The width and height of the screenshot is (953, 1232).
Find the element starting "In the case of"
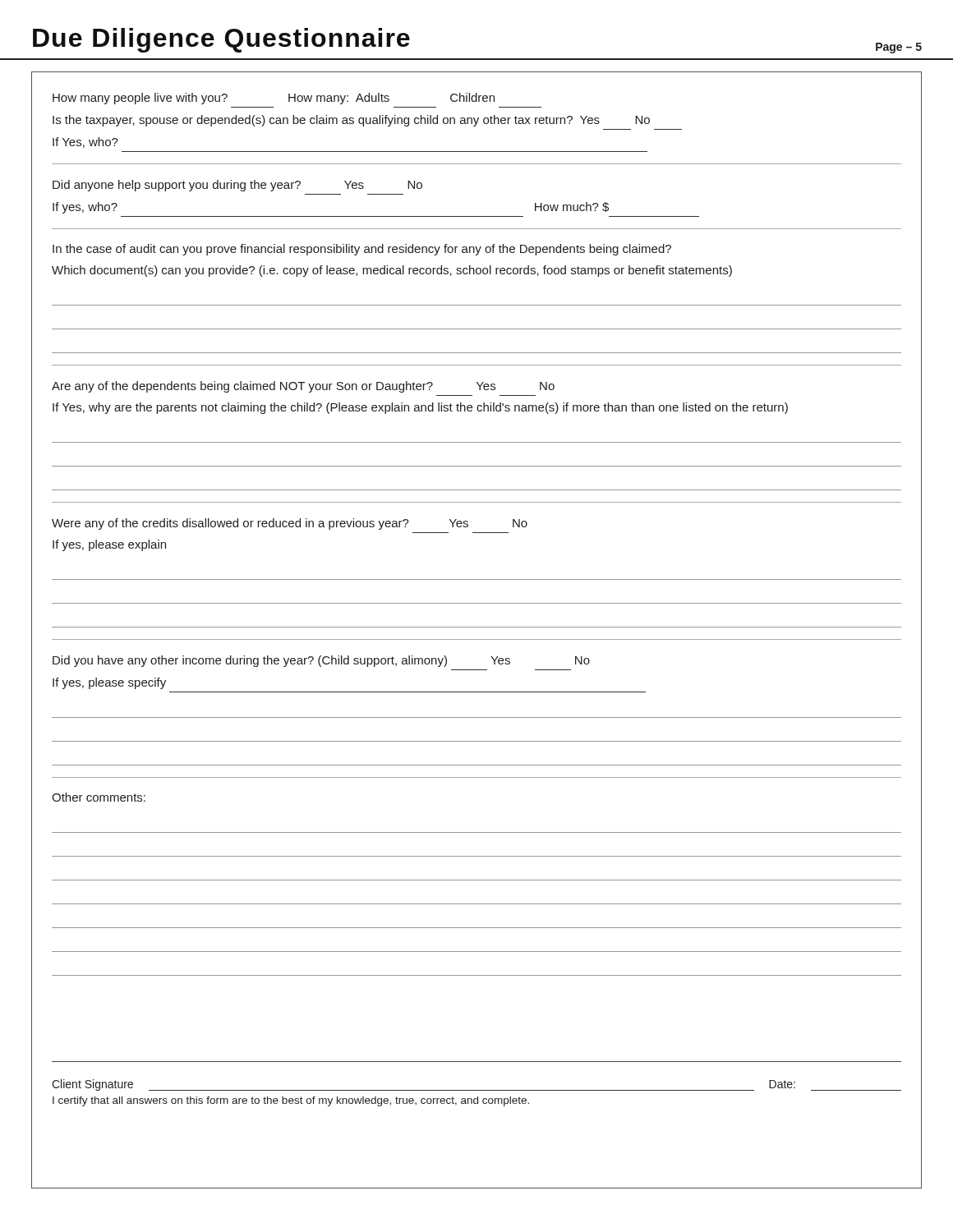pyautogui.click(x=476, y=260)
